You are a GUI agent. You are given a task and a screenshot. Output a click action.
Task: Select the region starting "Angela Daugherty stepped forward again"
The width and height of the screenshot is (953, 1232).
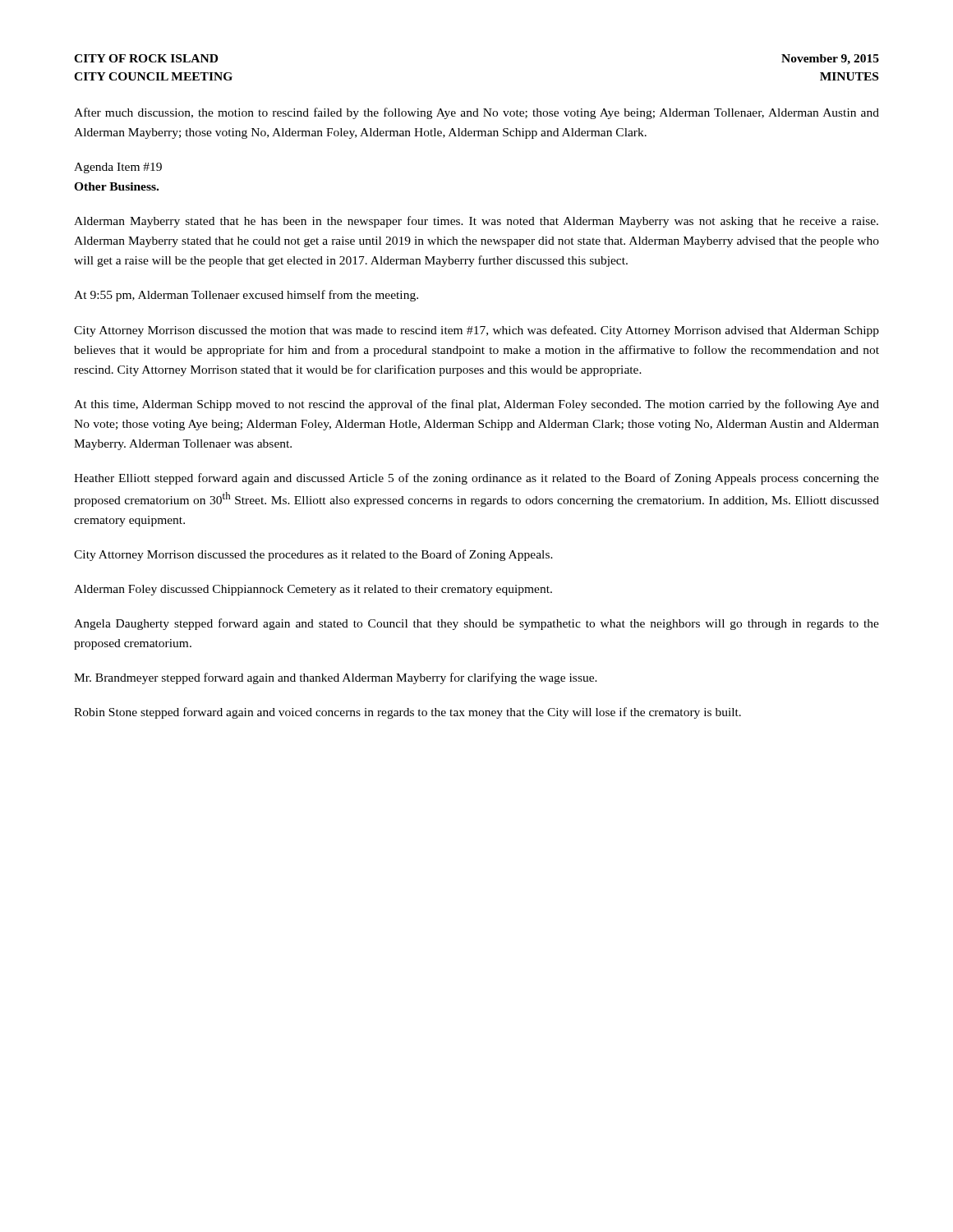click(476, 633)
